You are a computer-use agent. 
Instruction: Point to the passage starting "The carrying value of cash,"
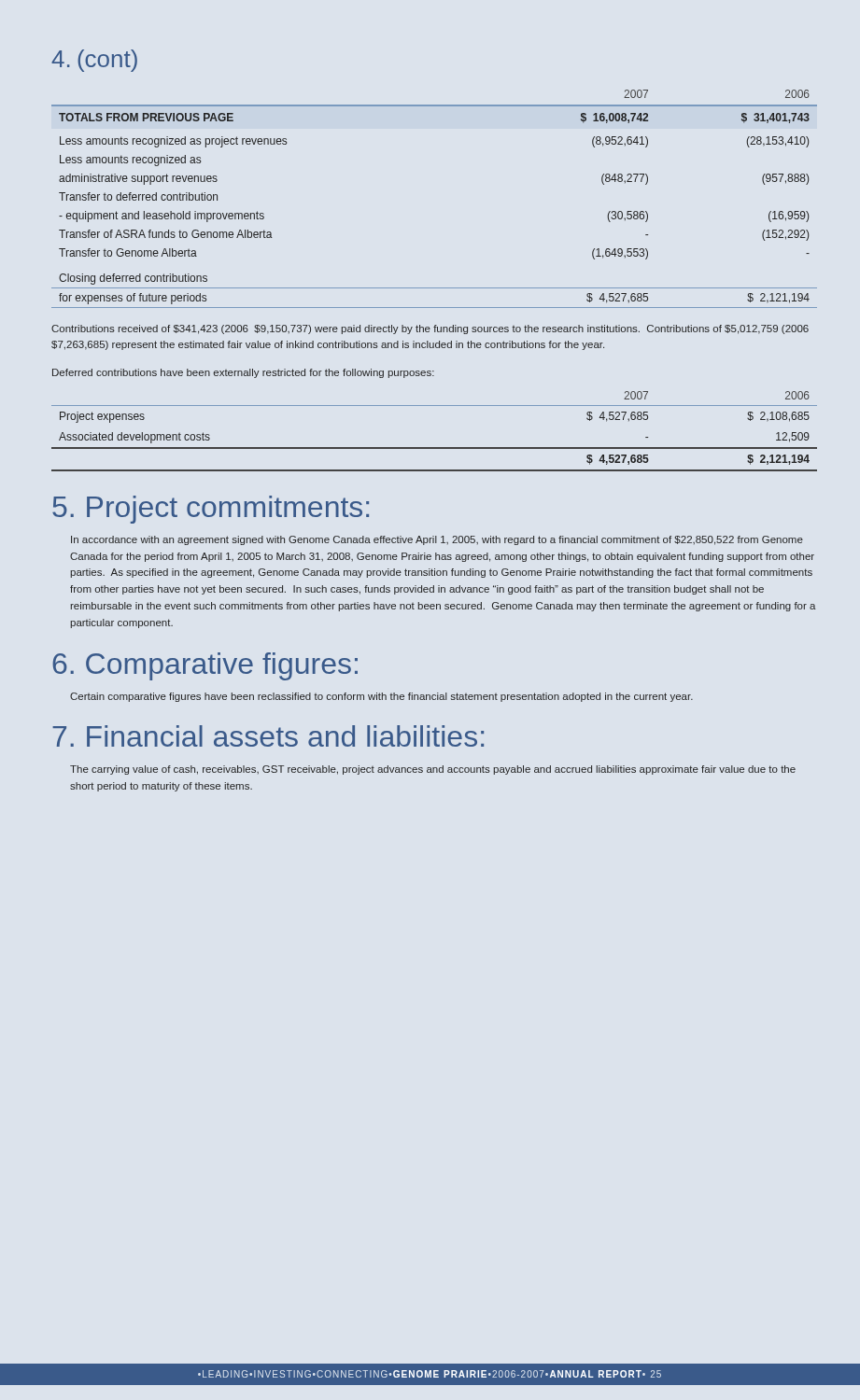coord(433,778)
